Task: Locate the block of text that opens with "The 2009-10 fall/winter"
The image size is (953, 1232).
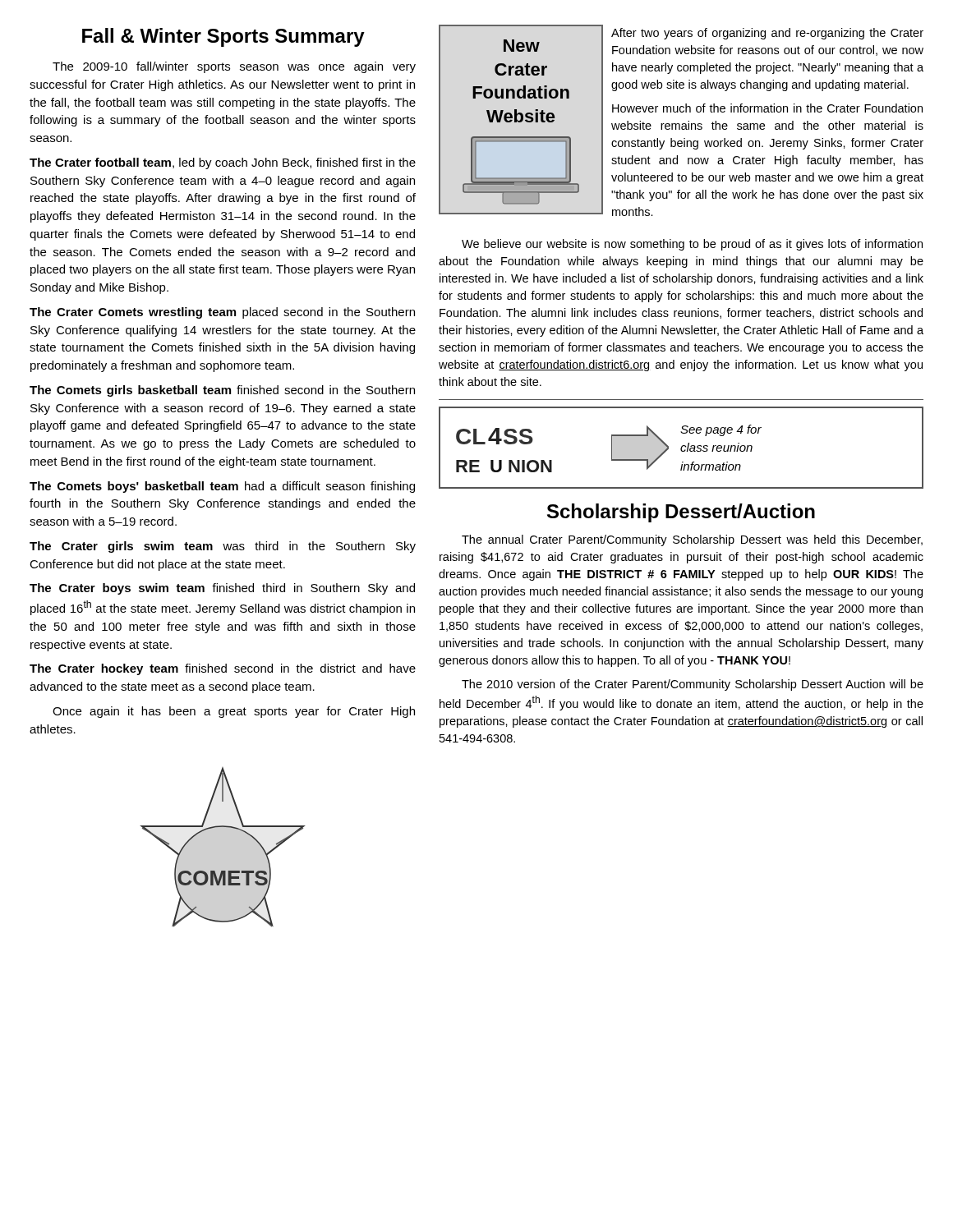Action: (x=223, y=398)
